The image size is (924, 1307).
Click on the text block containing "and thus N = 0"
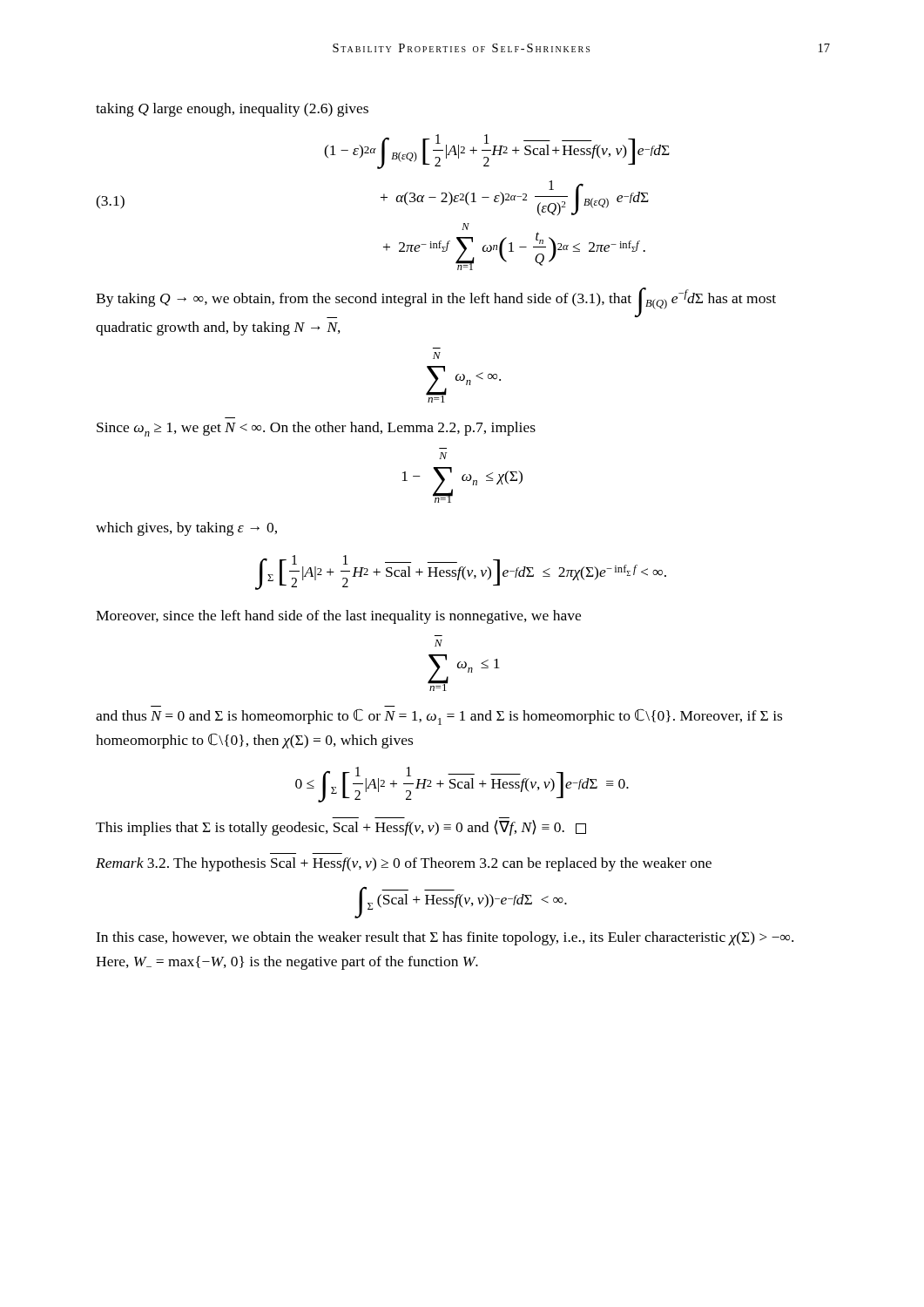(x=439, y=727)
